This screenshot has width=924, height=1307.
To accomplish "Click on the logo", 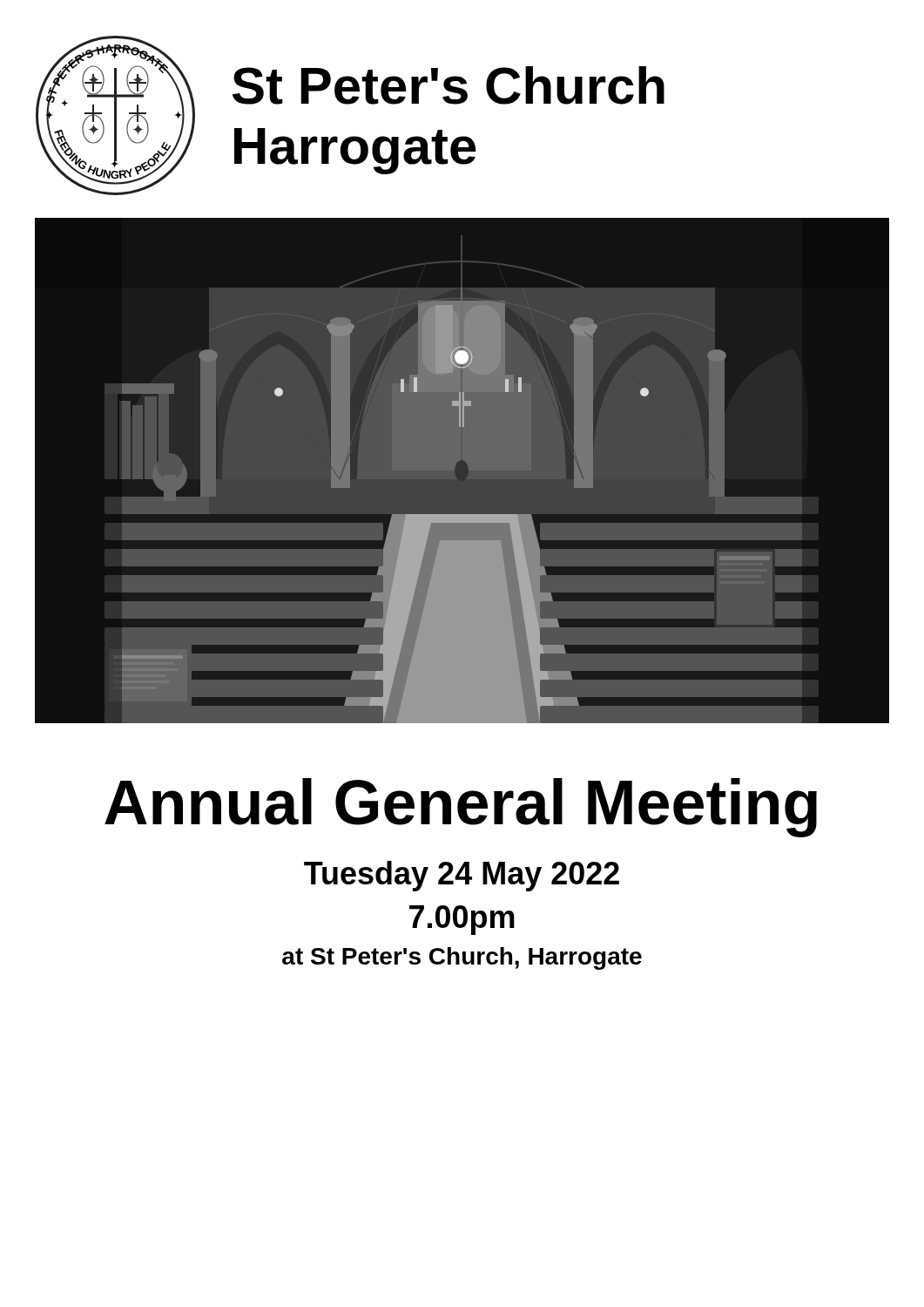I will click(115, 115).
